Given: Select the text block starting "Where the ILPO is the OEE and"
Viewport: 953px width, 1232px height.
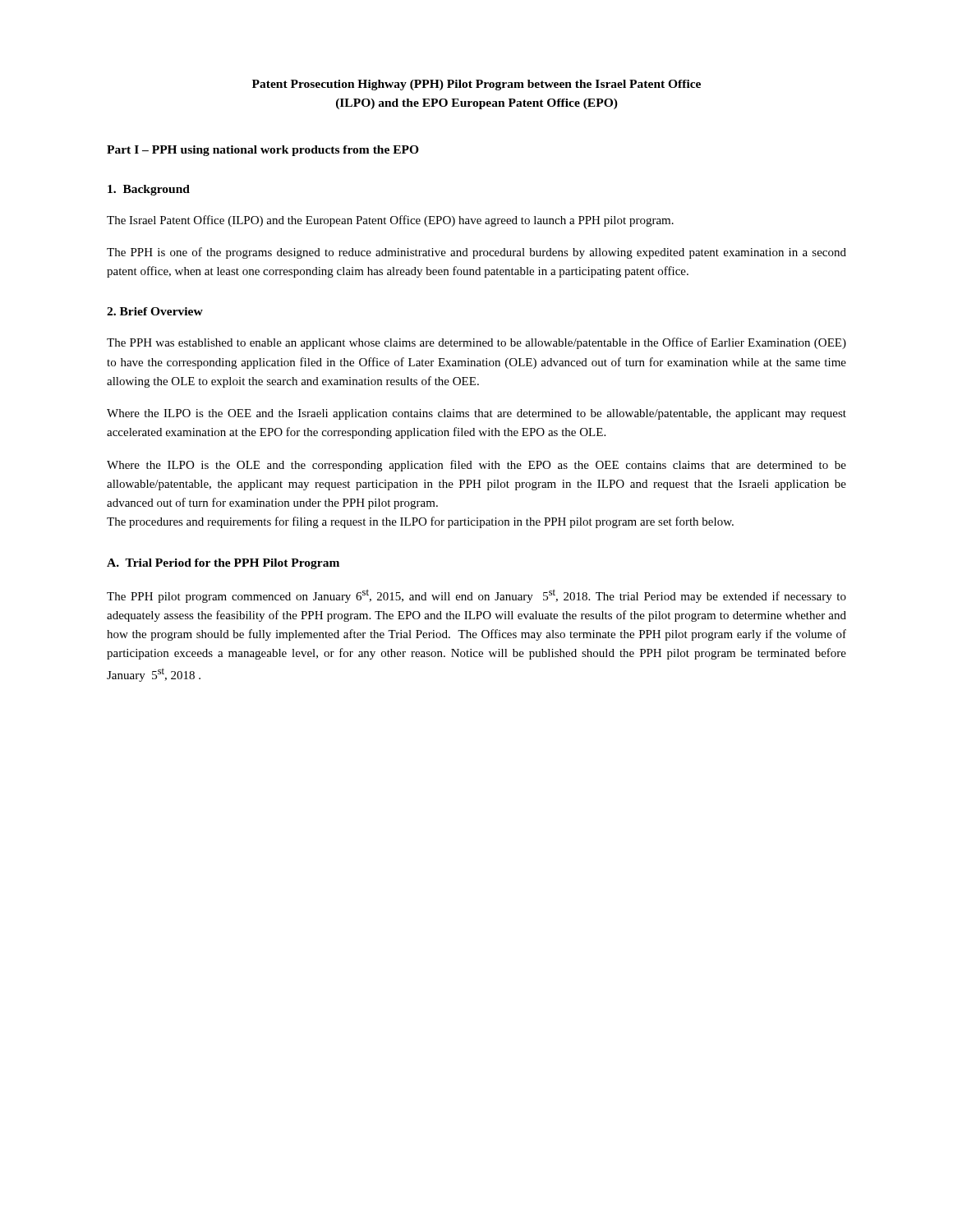Looking at the screenshot, I should [476, 423].
